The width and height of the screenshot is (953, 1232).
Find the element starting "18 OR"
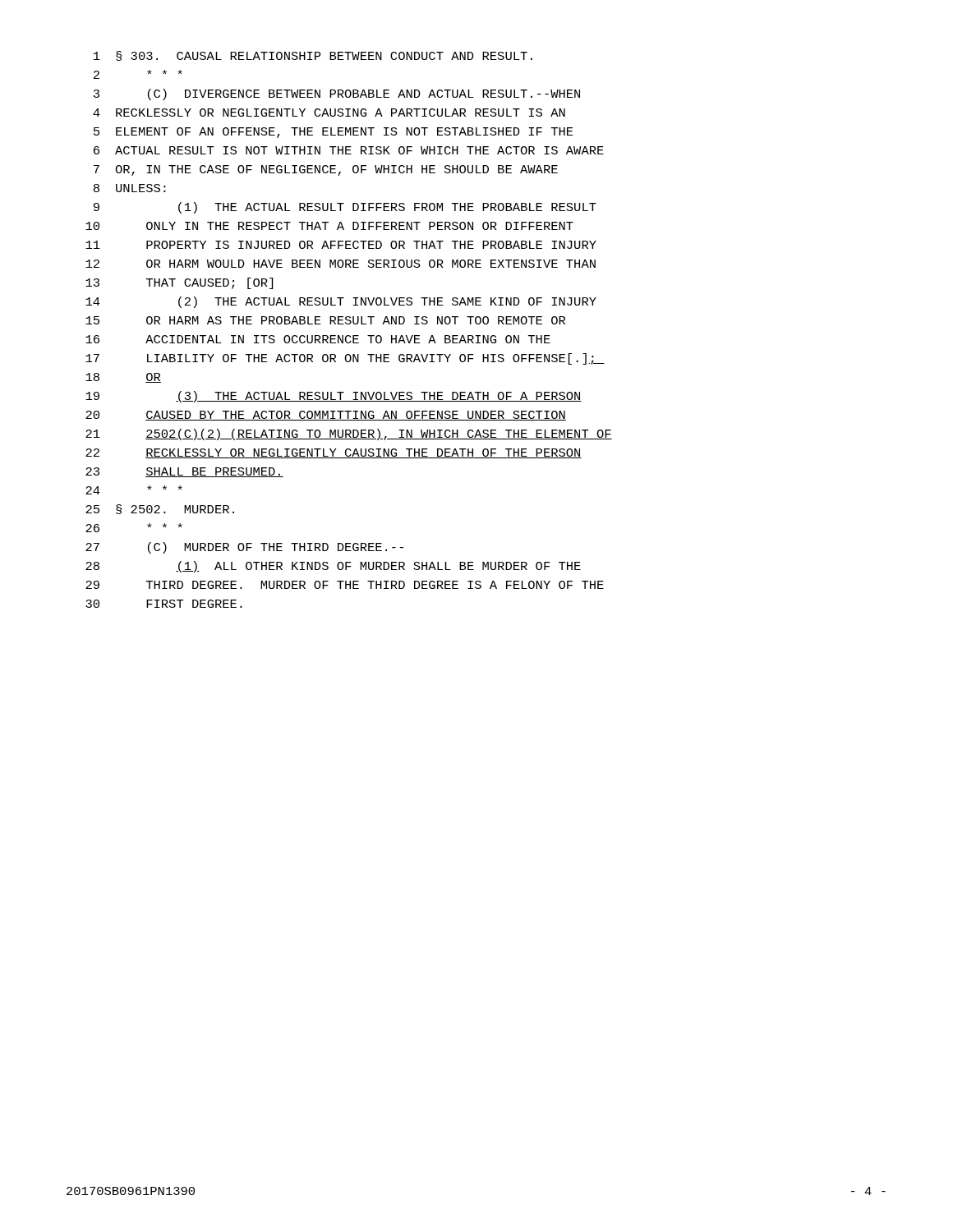89,377
